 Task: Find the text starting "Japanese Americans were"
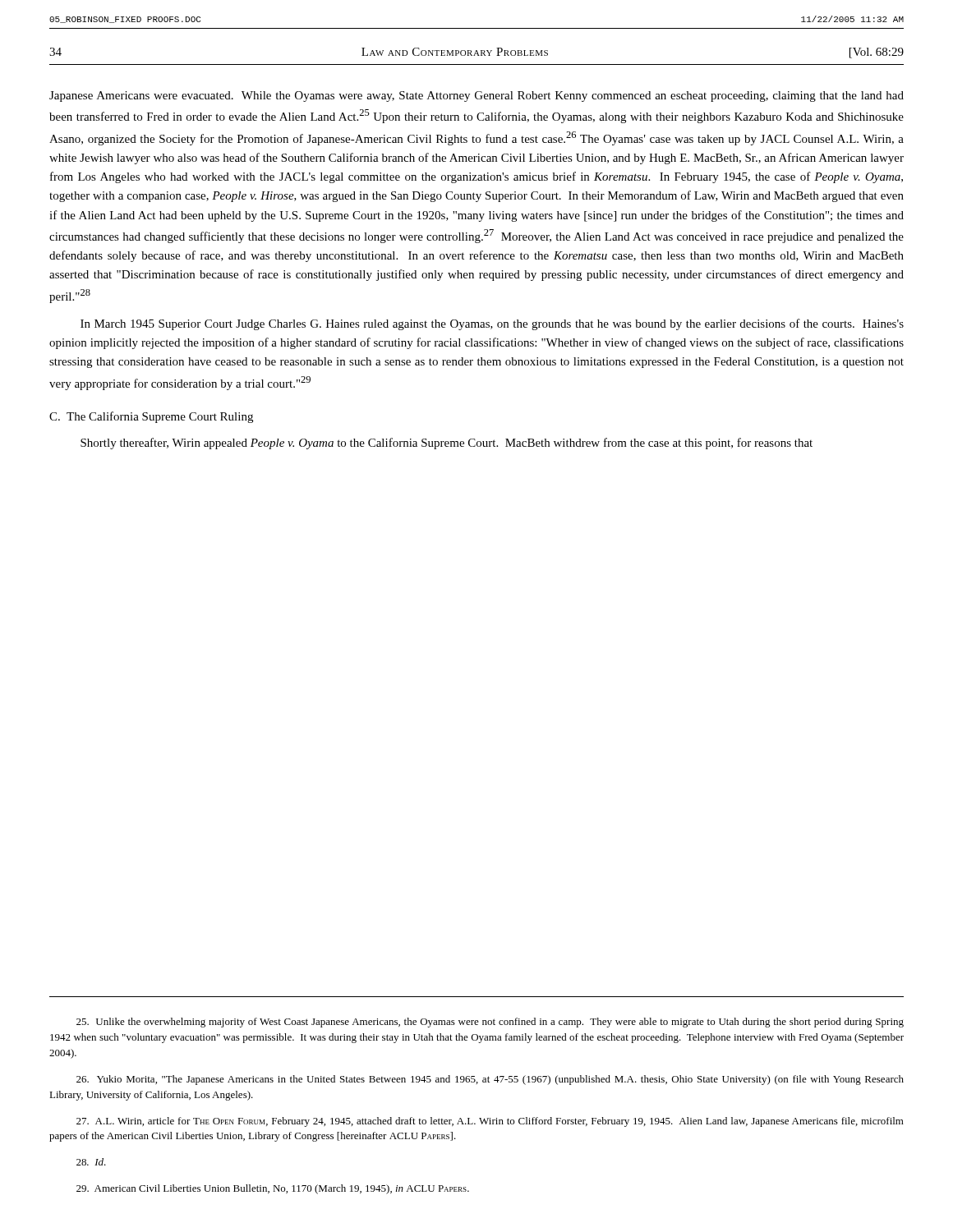(x=476, y=196)
